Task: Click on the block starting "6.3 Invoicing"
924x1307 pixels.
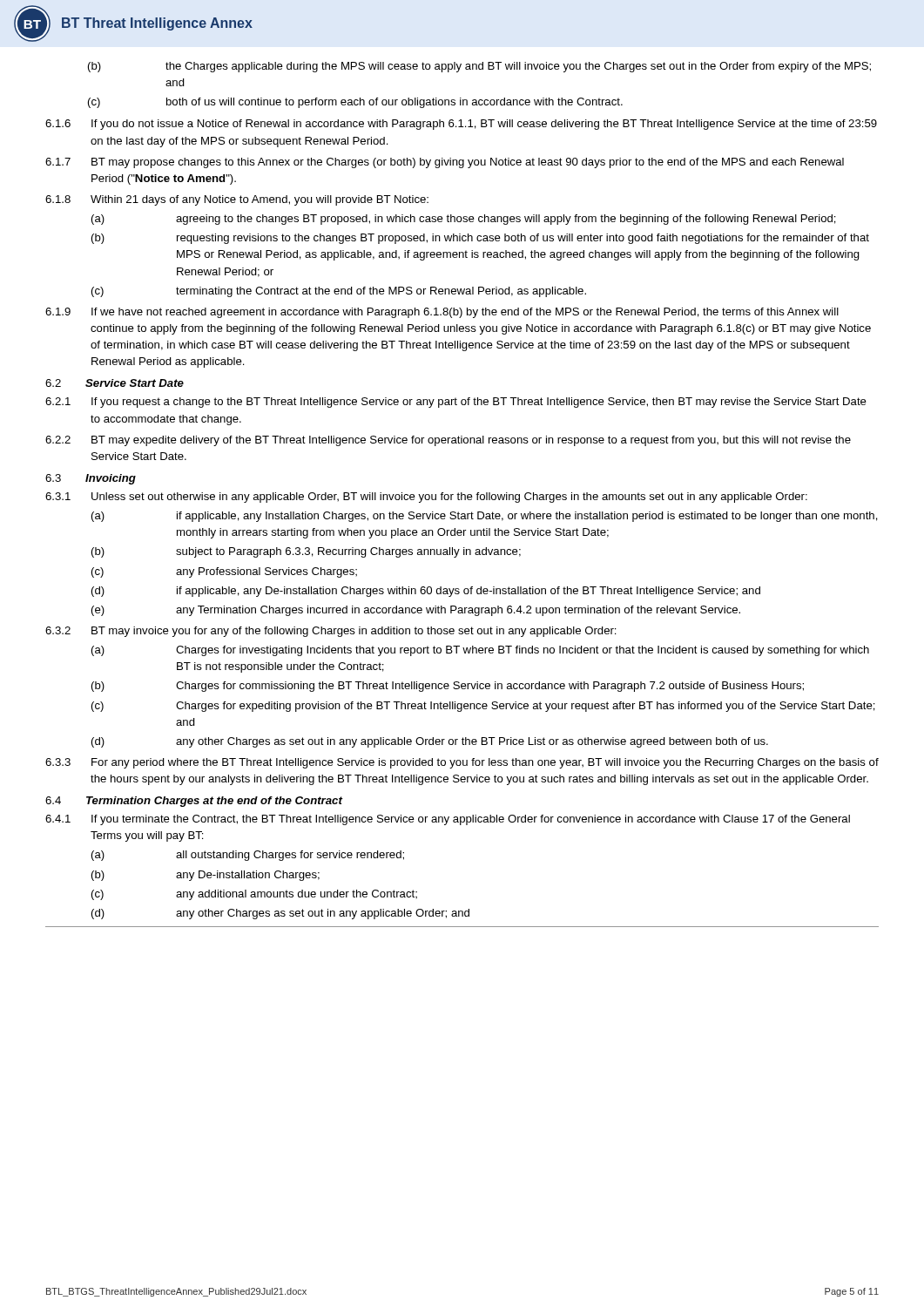Action: (x=91, y=478)
